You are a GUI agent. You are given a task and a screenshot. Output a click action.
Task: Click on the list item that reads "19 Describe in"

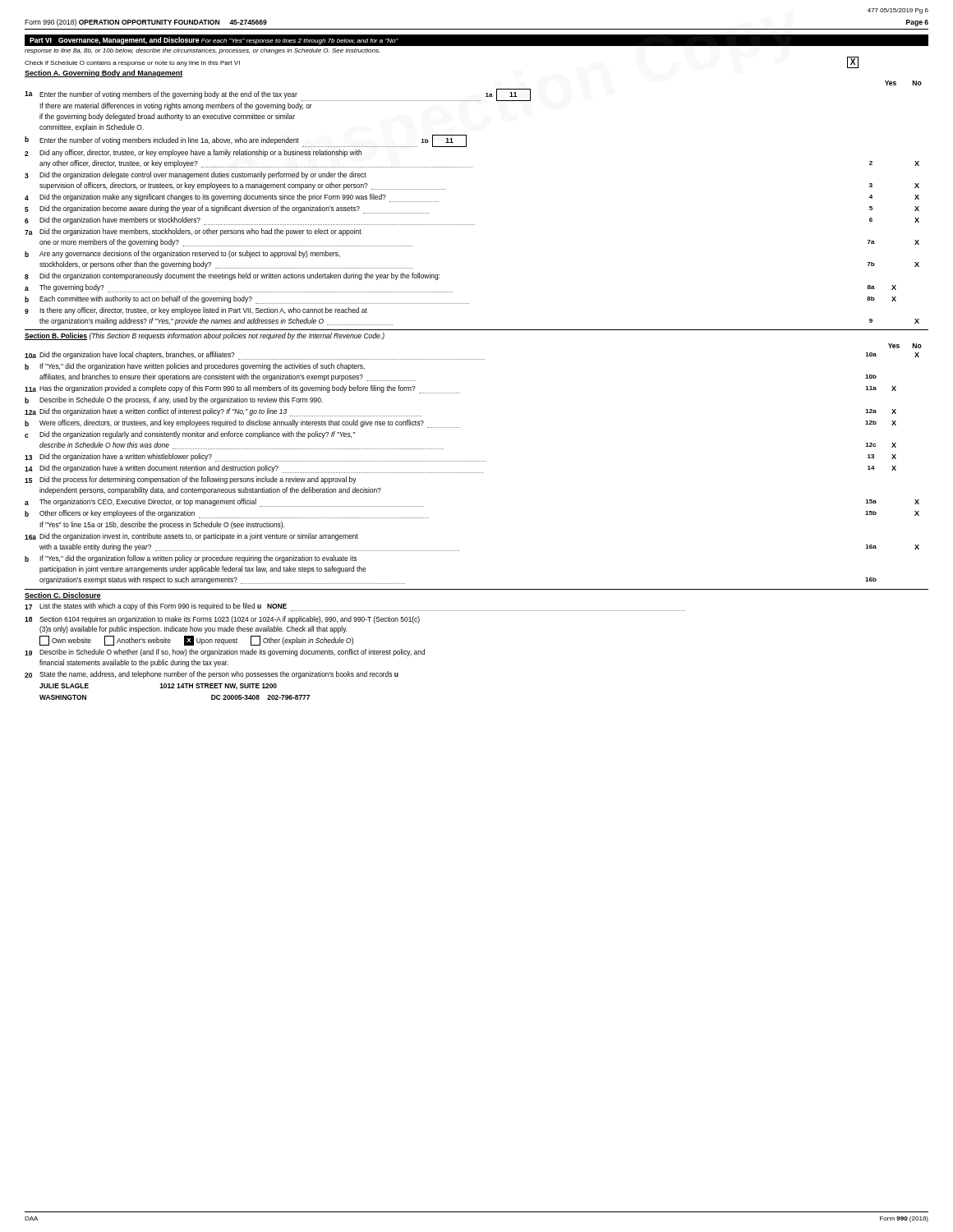pyautogui.click(x=225, y=653)
